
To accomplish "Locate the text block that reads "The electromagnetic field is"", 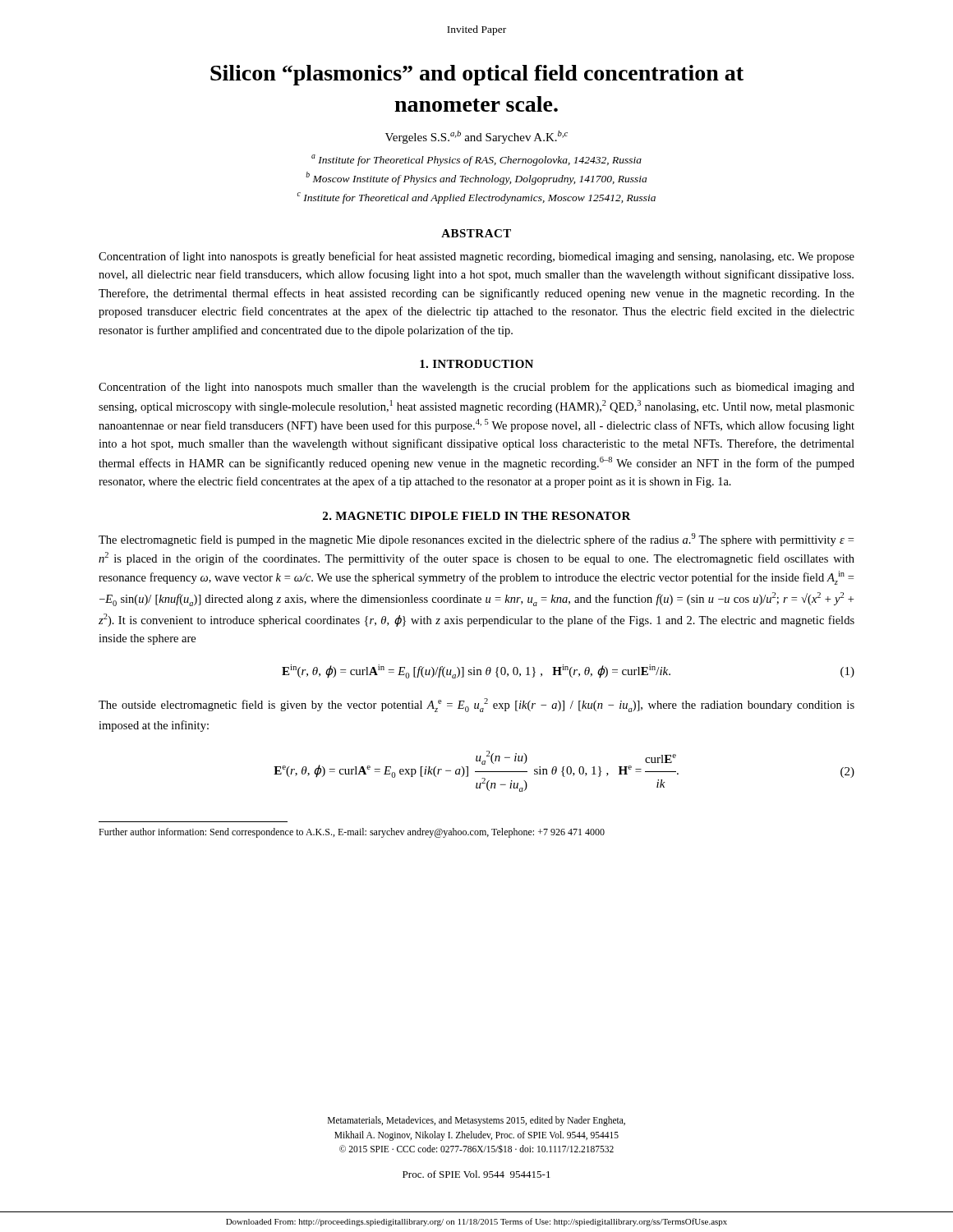I will tap(476, 588).
